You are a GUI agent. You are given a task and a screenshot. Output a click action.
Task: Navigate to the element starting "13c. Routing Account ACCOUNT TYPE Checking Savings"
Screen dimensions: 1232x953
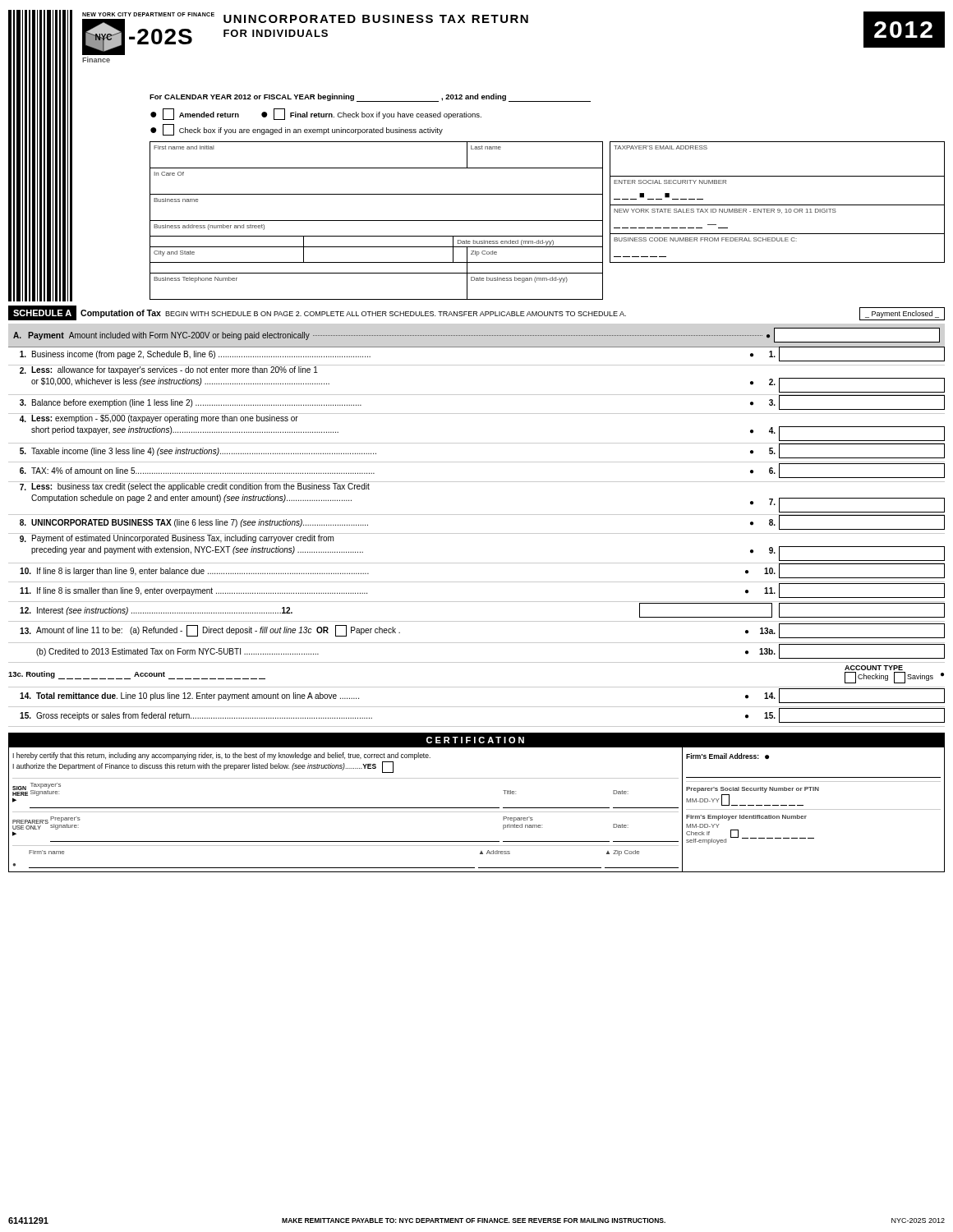141,674
